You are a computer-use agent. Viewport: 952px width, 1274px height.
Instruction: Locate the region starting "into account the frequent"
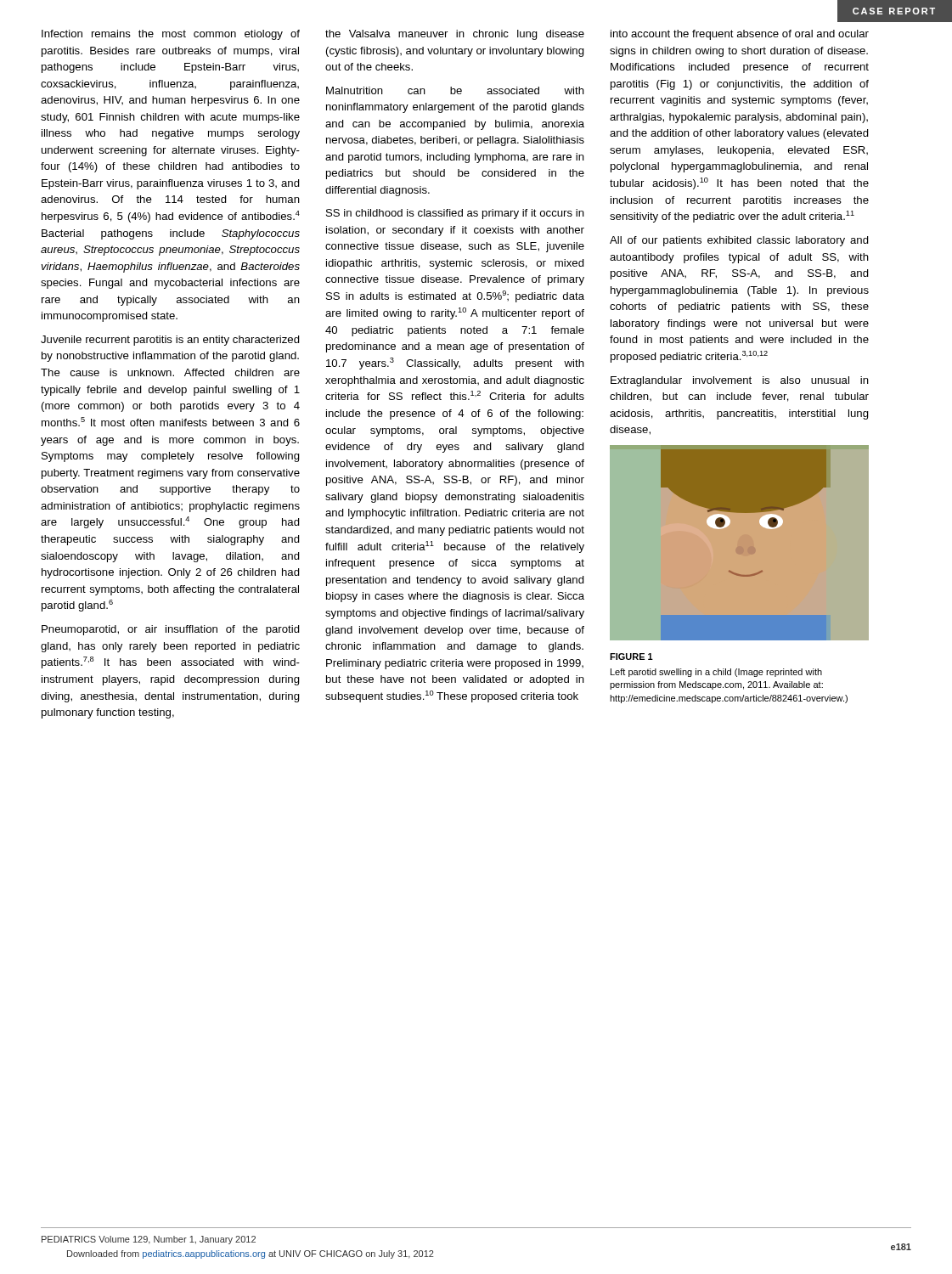(x=739, y=232)
